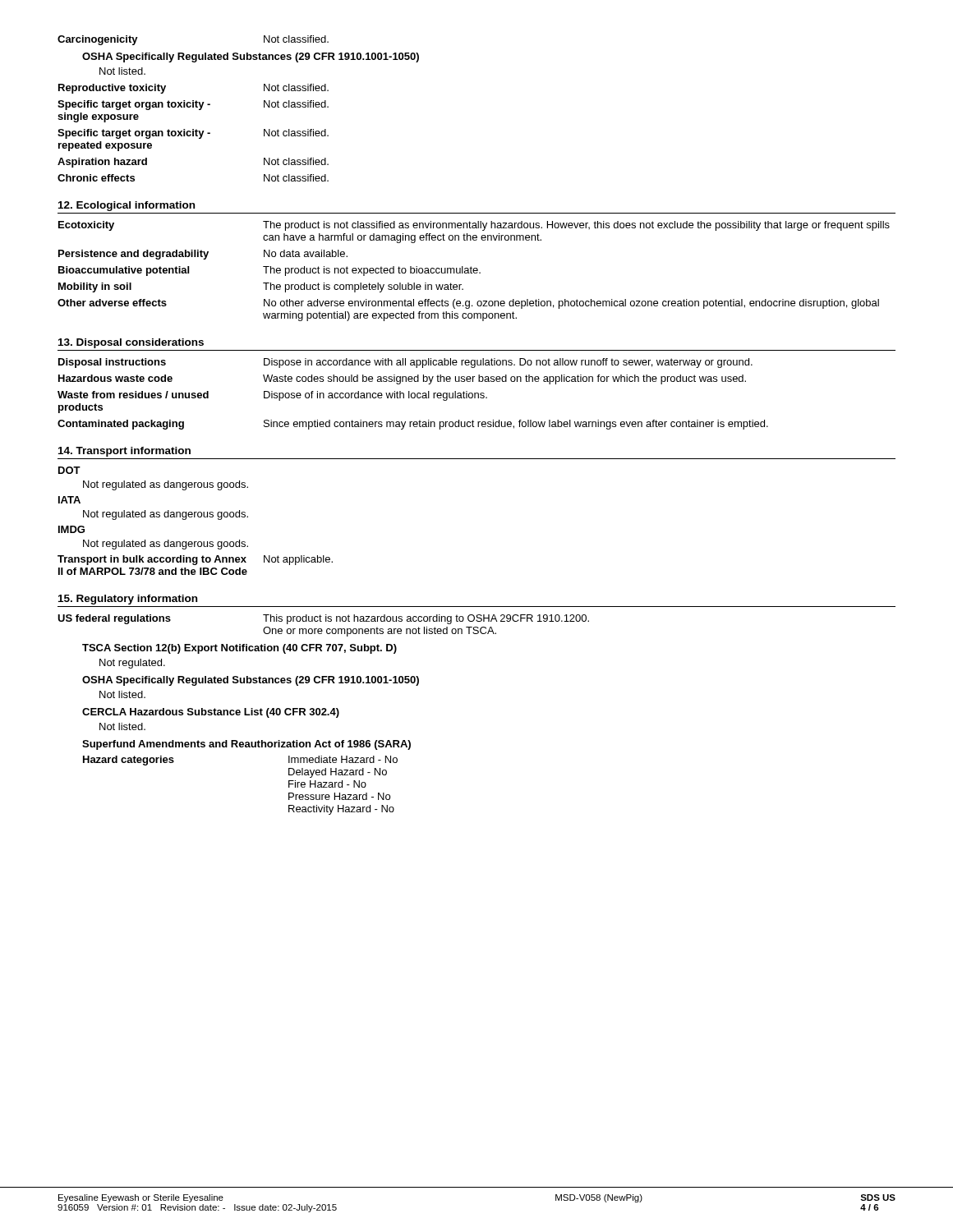This screenshot has width=953, height=1232.
Task: Point to the block starting "US federal regulations This product is not hazardous"
Action: [x=476, y=624]
